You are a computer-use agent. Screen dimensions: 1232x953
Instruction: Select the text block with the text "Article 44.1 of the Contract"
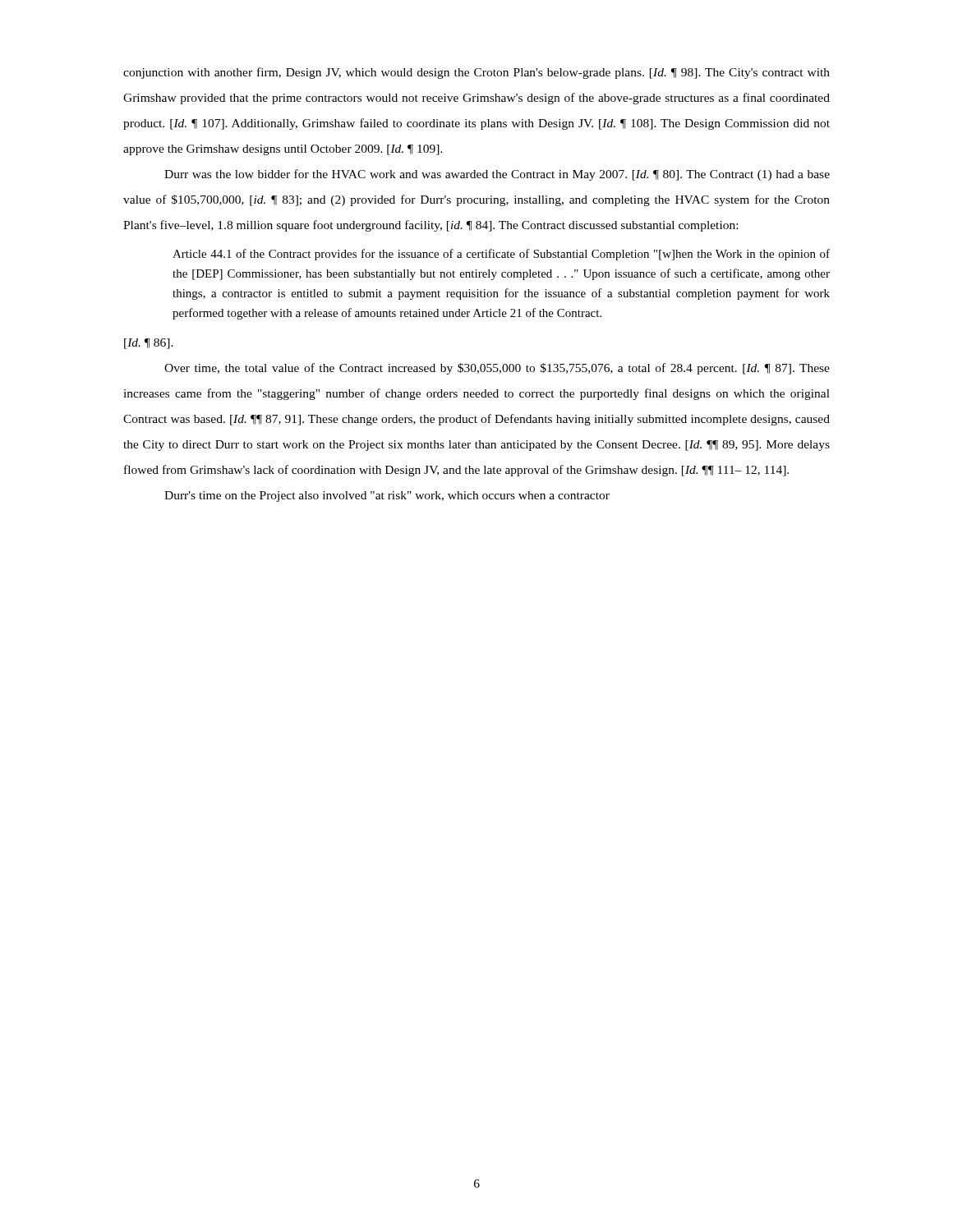coord(501,283)
